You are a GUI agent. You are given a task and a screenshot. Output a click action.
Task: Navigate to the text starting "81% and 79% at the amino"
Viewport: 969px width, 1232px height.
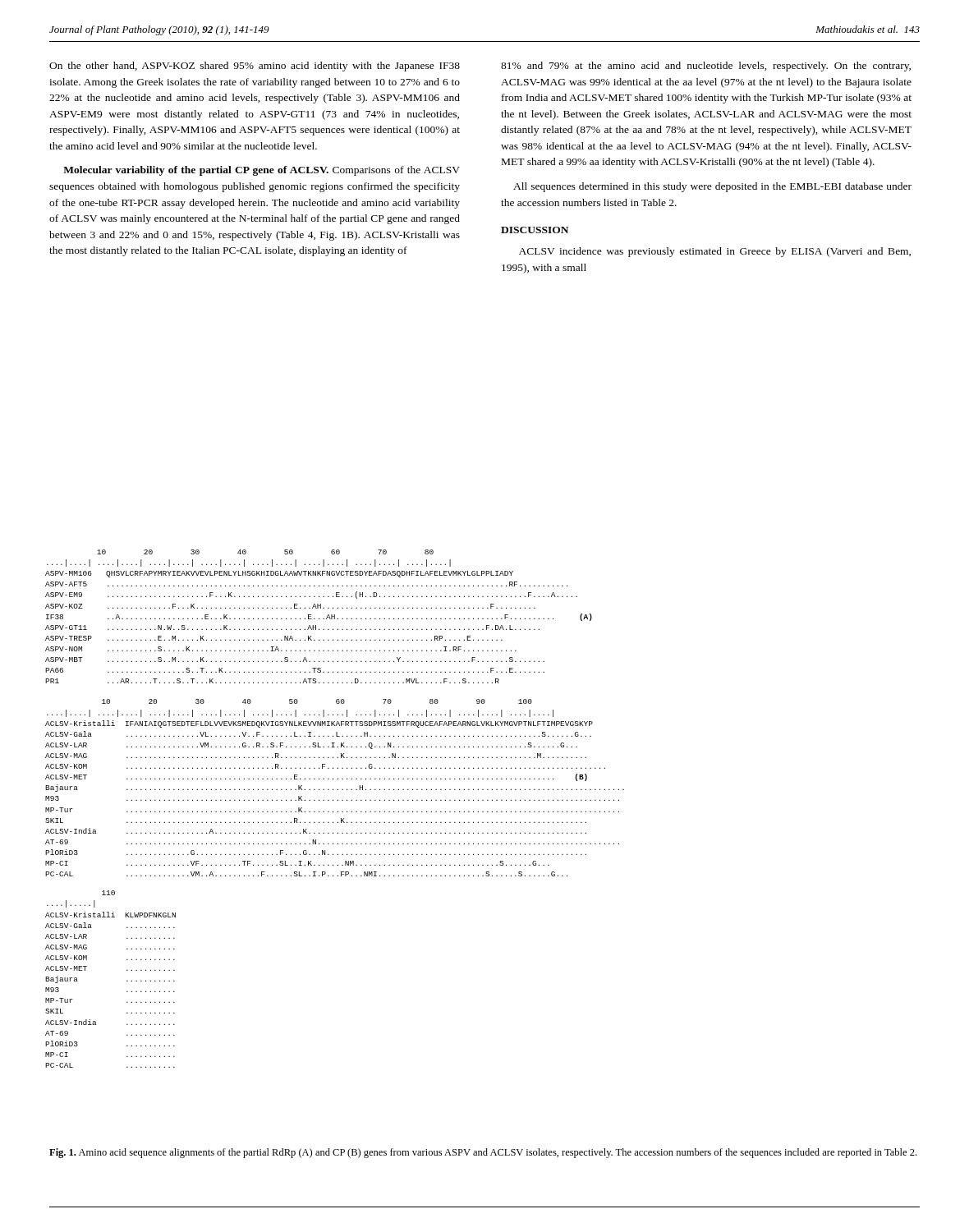coord(706,113)
